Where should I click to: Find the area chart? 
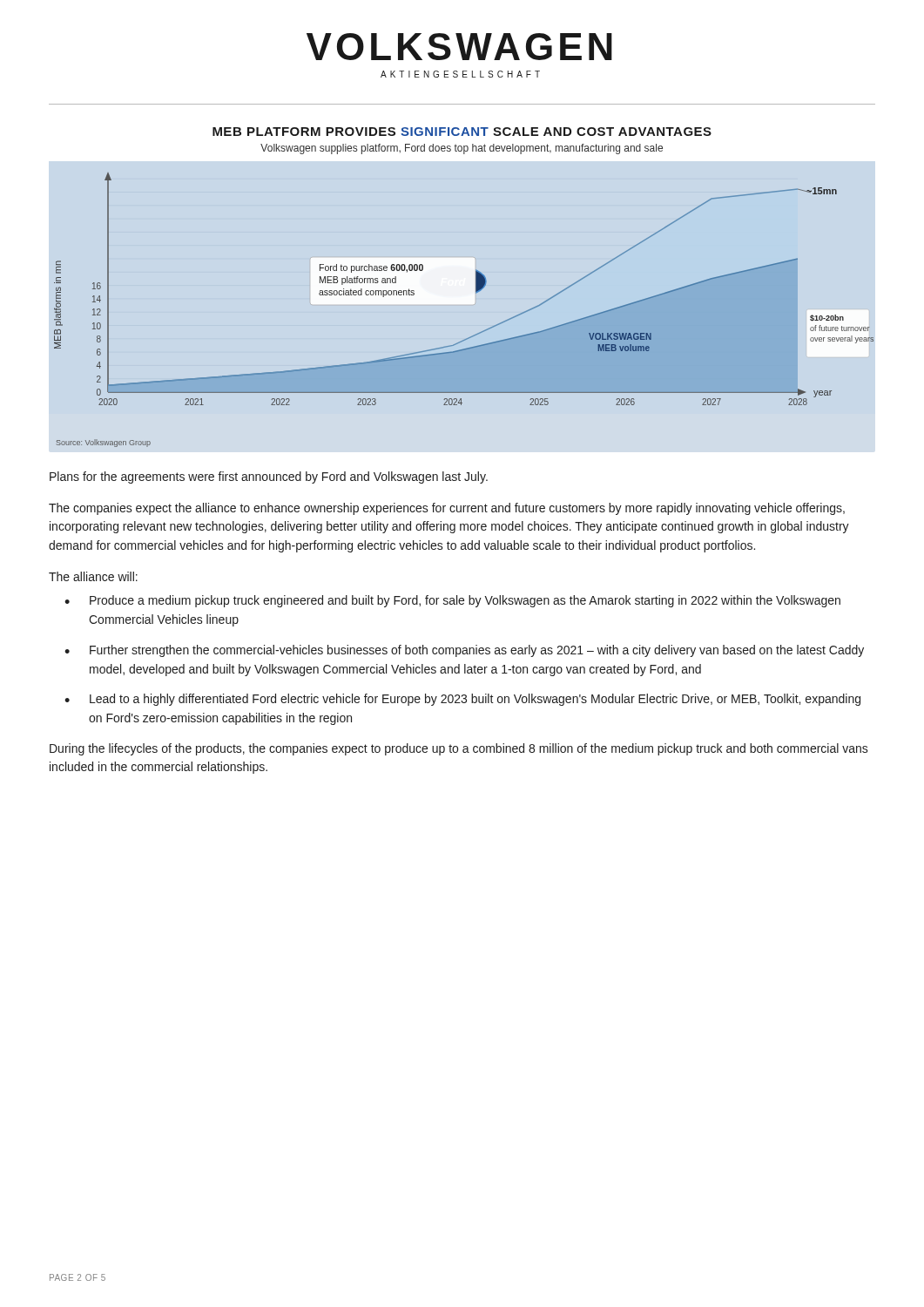(462, 307)
